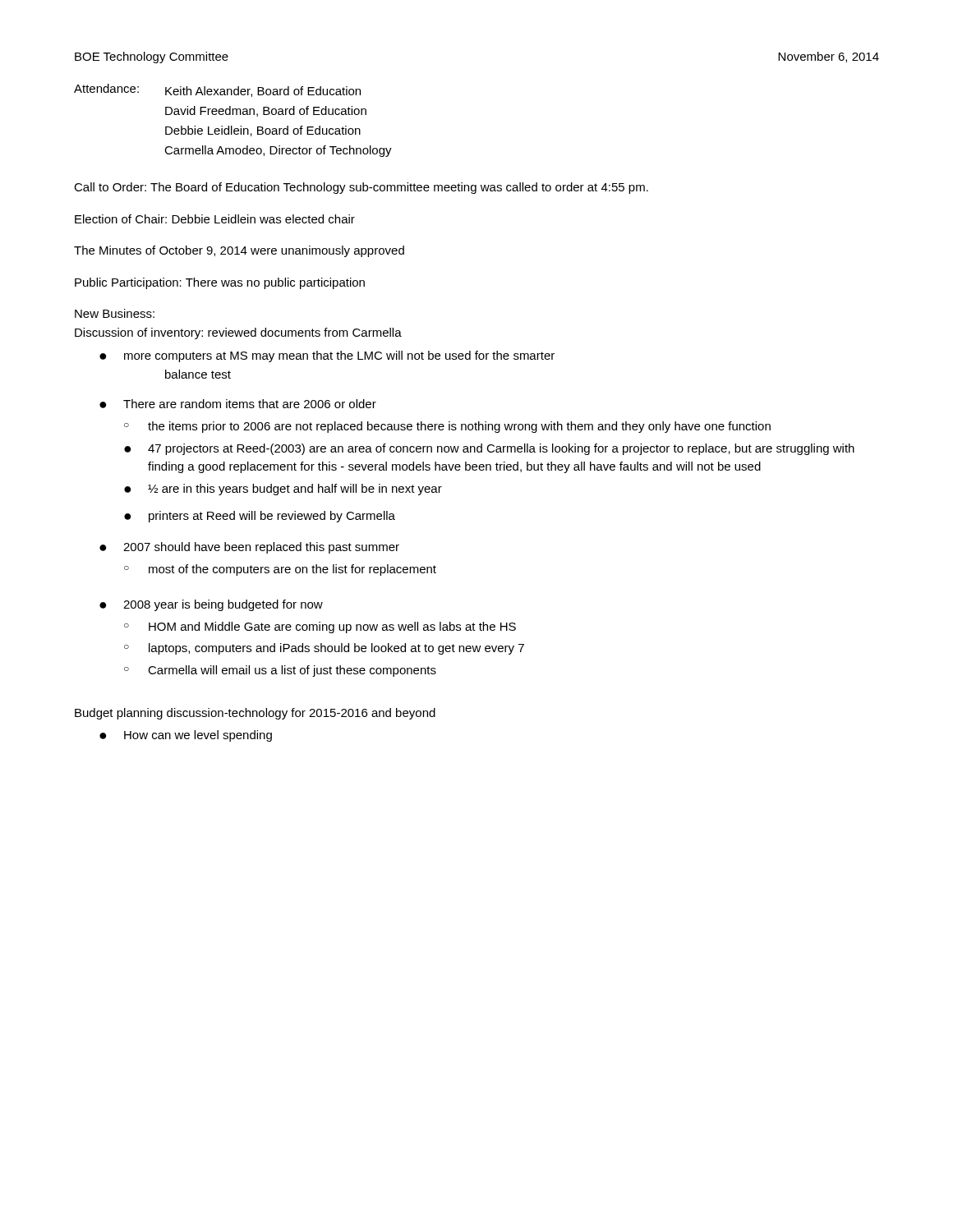Viewport: 953px width, 1232px height.
Task: Select the text block starting "● more computers at MS"
Action: [x=489, y=365]
